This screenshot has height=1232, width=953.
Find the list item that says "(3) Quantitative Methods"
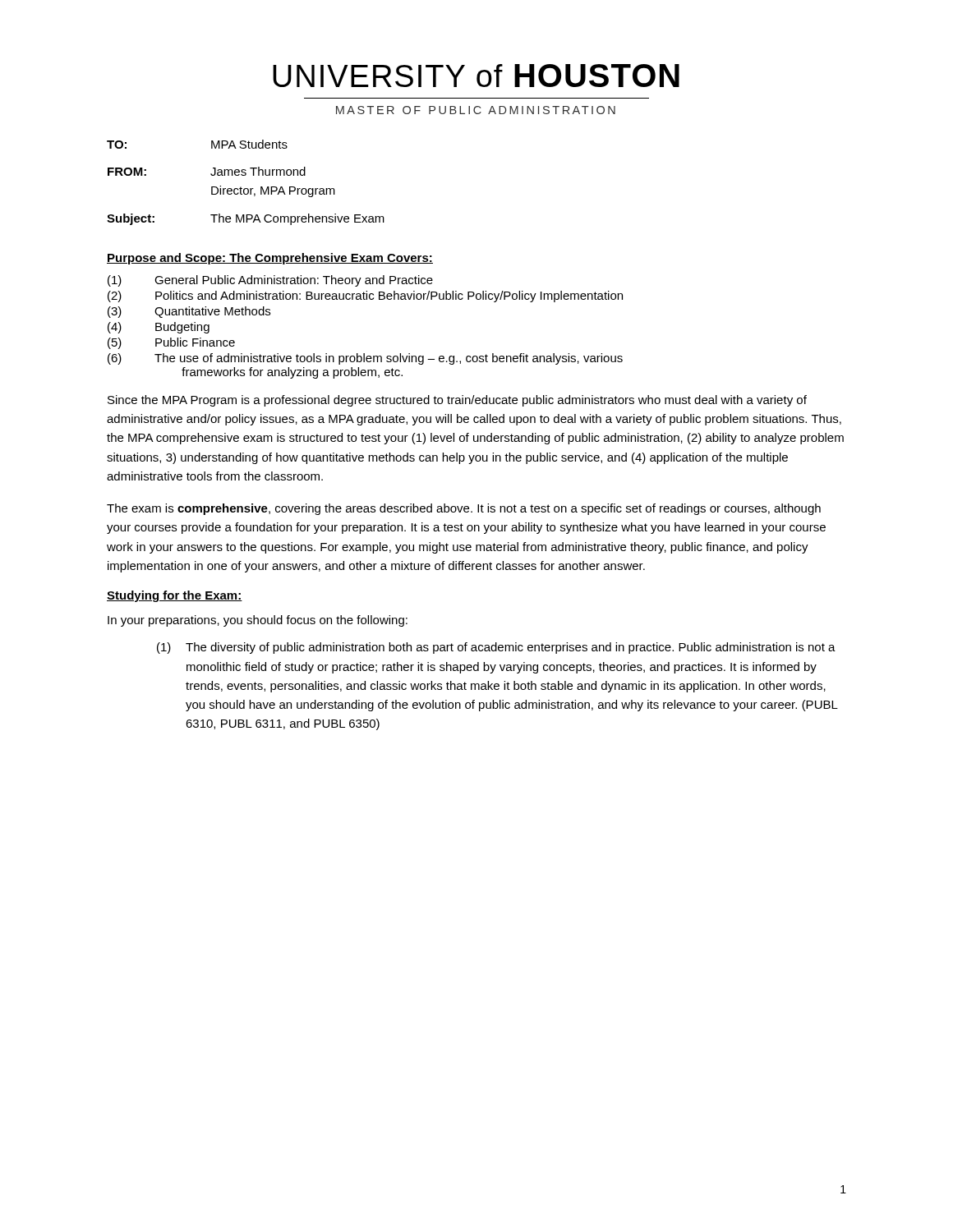(x=189, y=312)
